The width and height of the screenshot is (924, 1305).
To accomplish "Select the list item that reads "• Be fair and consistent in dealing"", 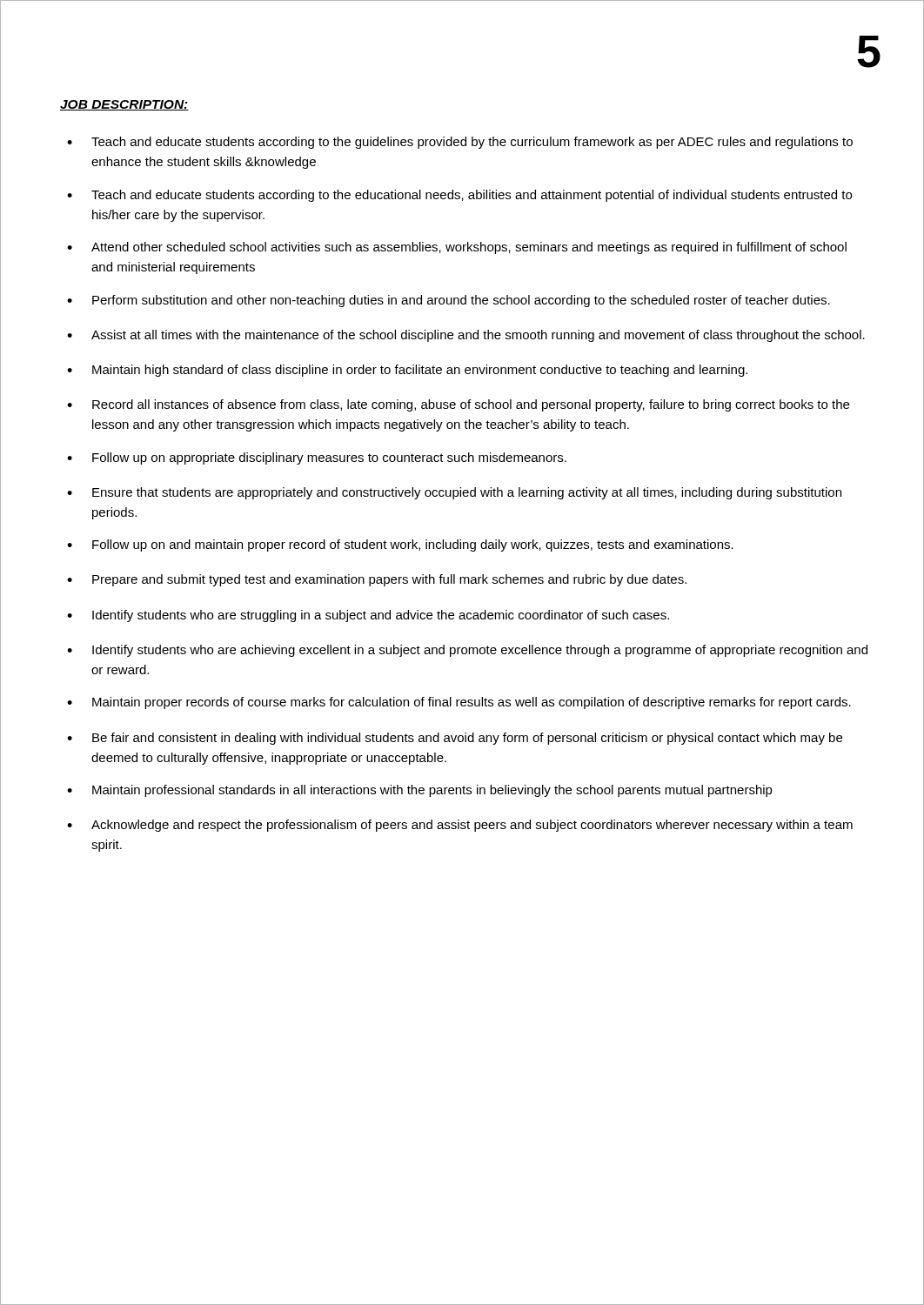I will point(466,747).
